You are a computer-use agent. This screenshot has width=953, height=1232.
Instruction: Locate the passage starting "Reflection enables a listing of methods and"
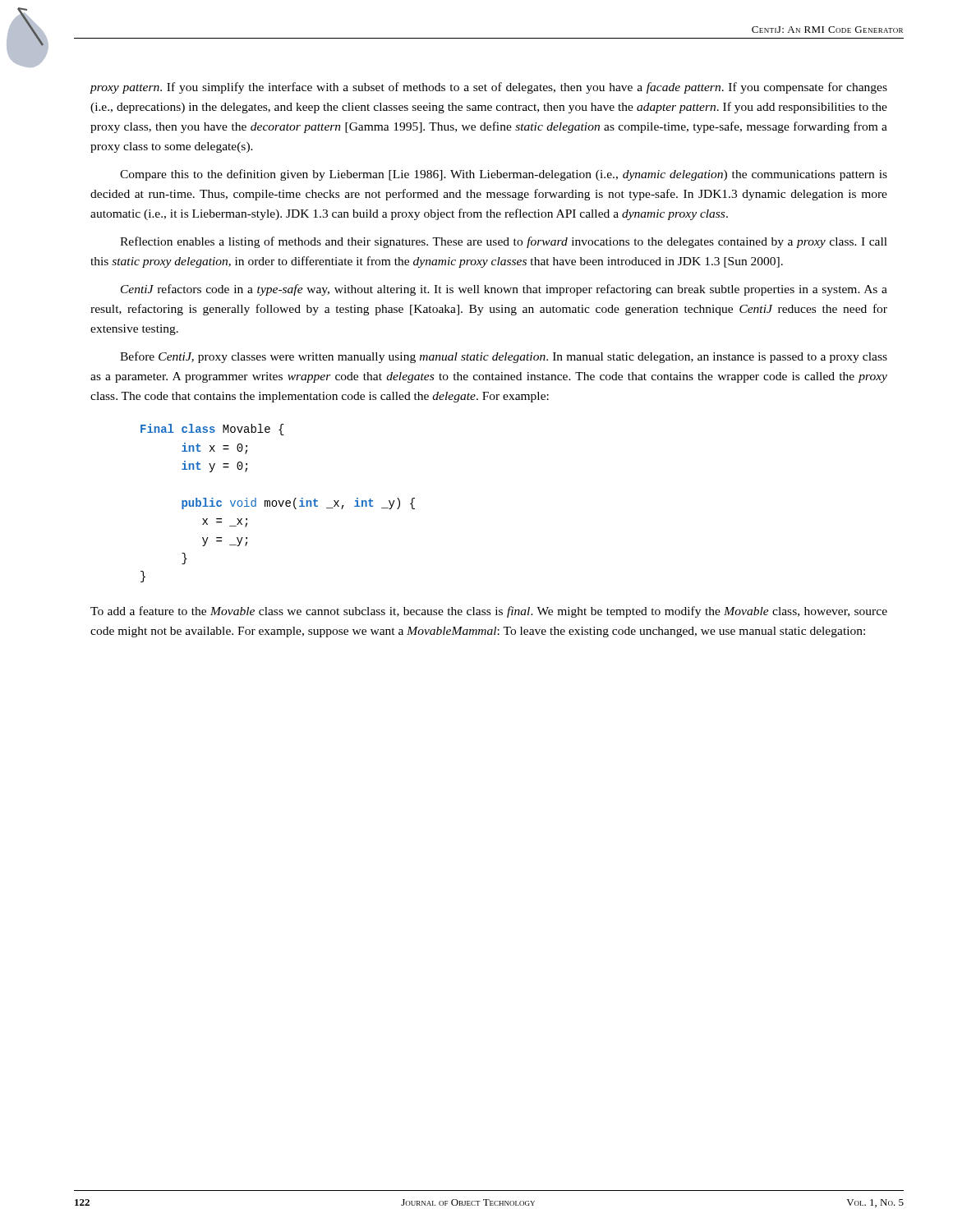489,251
